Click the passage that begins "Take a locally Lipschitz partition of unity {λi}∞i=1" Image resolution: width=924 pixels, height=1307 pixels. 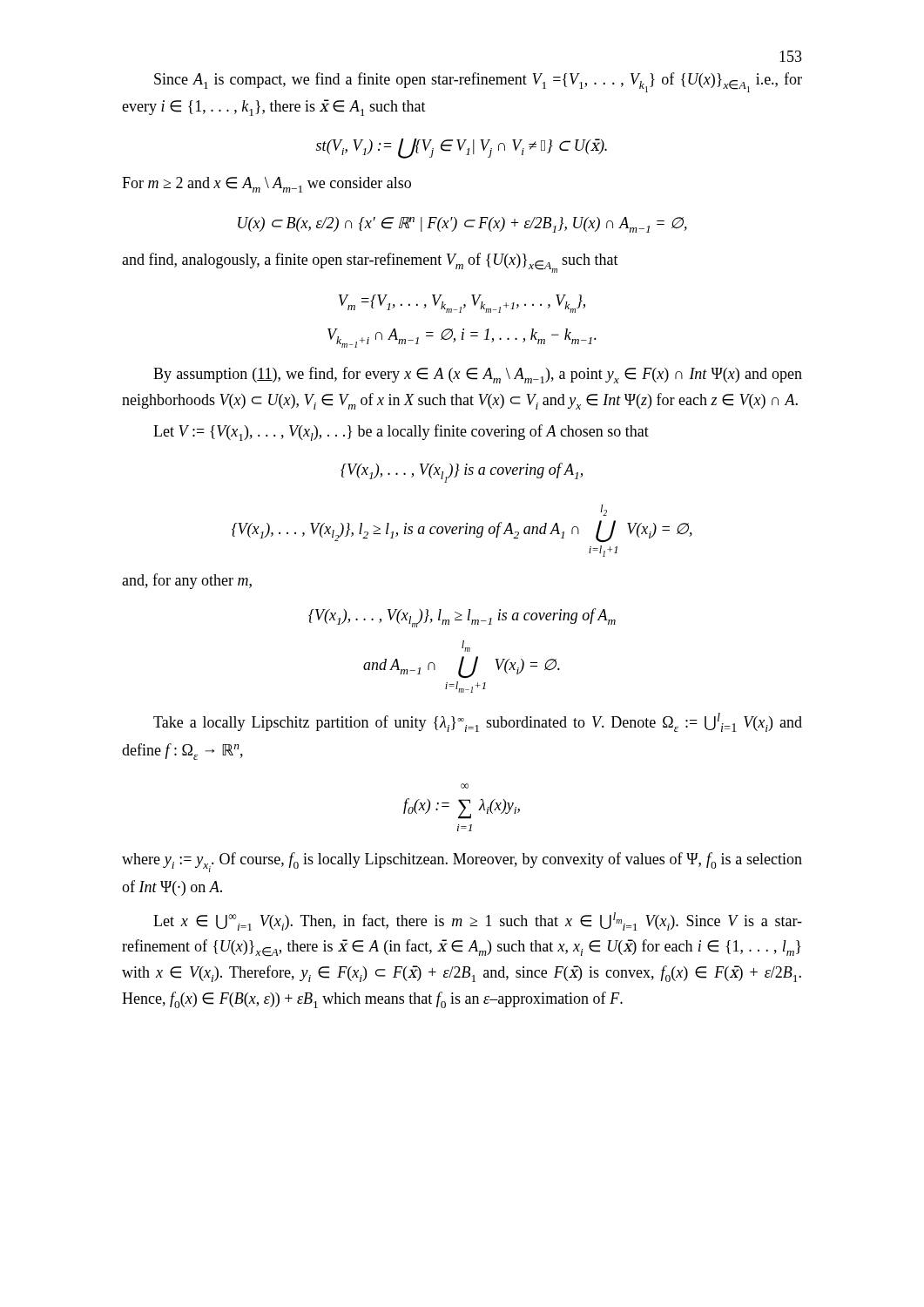462,737
